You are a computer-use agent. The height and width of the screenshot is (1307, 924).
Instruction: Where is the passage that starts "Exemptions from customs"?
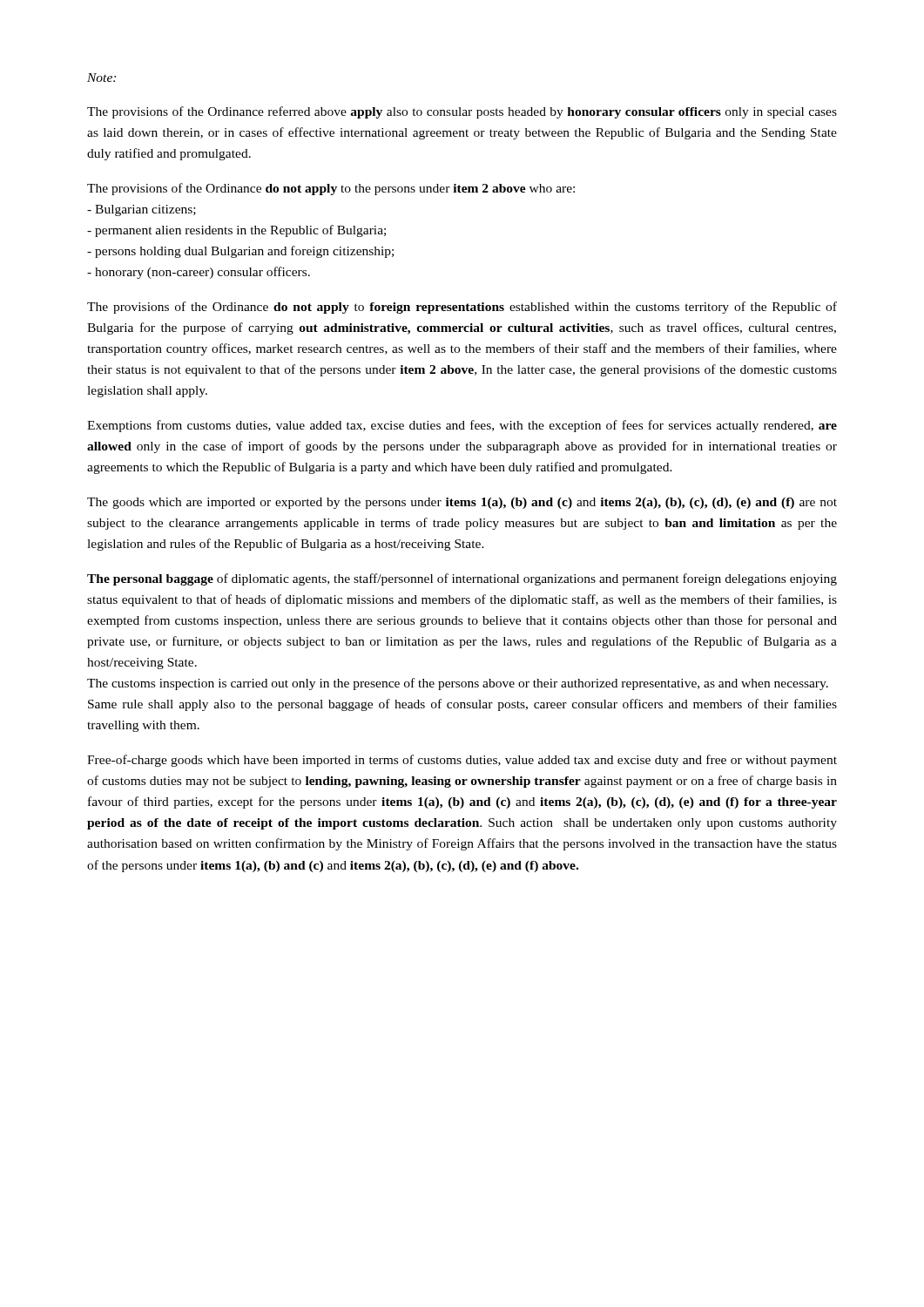tap(462, 446)
